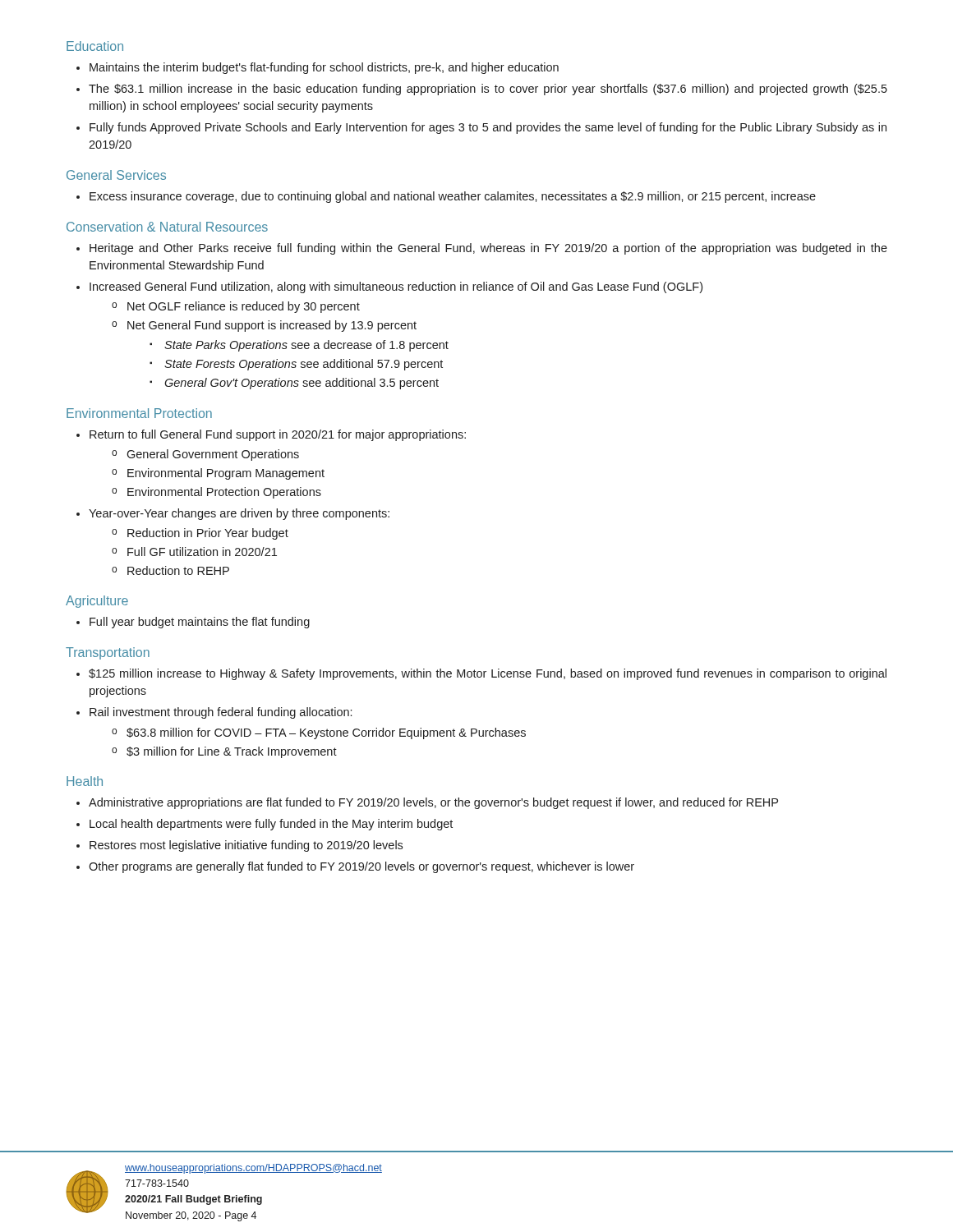953x1232 pixels.
Task: Find the block on this page that starts "$125 million increase"
Action: click(x=481, y=674)
